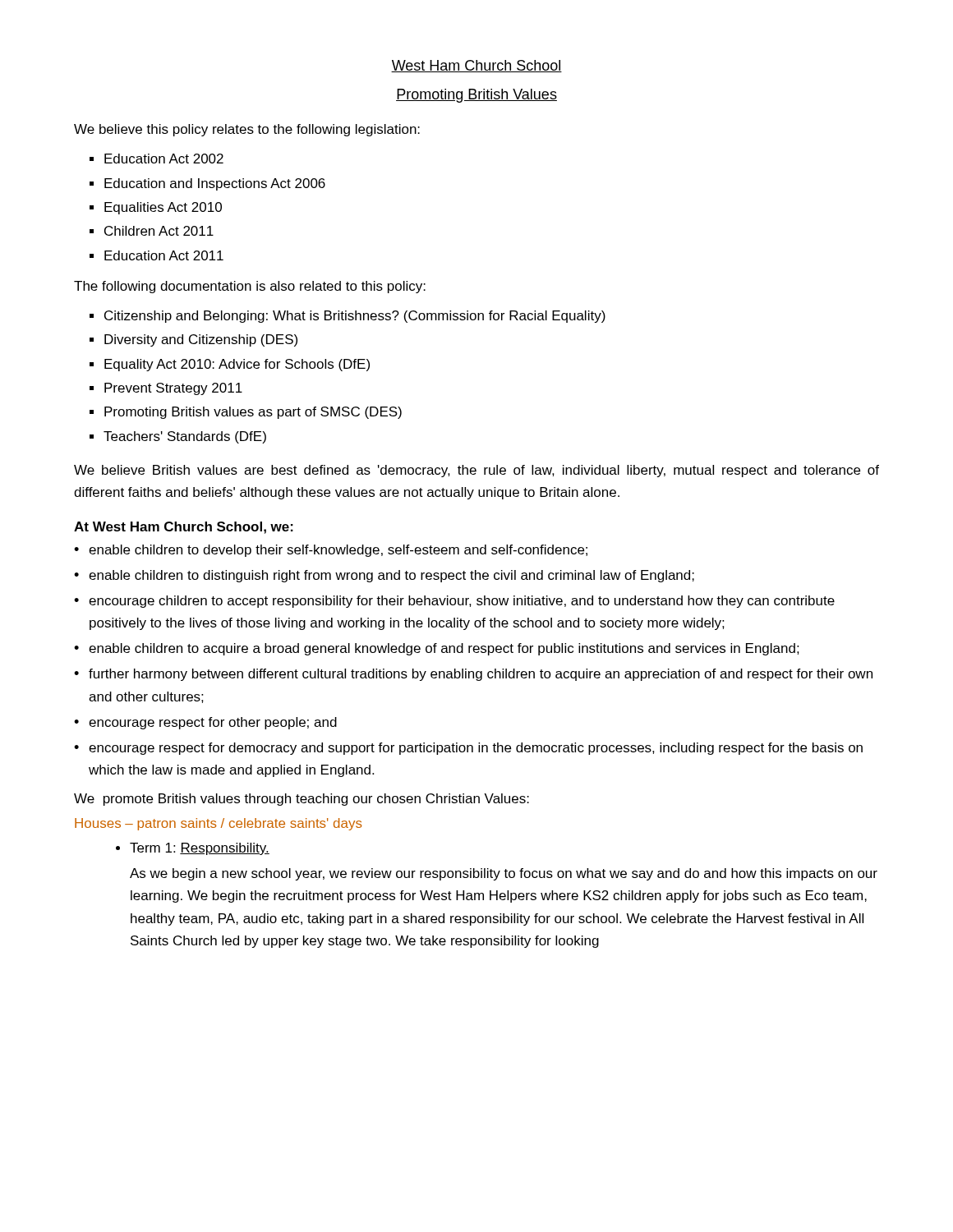This screenshot has width=953, height=1232.
Task: Navigate to the text block starting "West Ham Church School"
Action: coord(476,66)
